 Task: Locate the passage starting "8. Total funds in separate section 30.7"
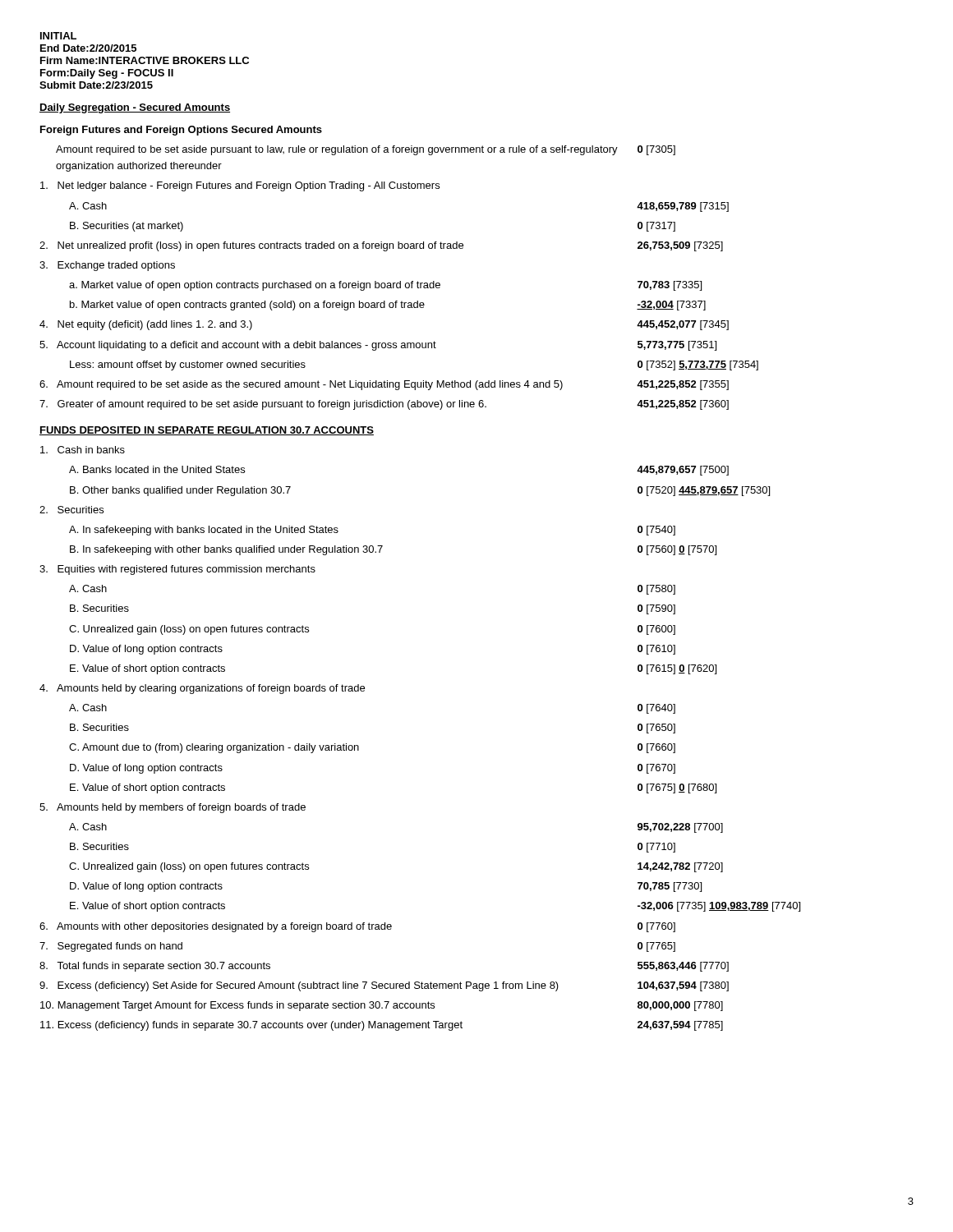[x=152, y=966]
